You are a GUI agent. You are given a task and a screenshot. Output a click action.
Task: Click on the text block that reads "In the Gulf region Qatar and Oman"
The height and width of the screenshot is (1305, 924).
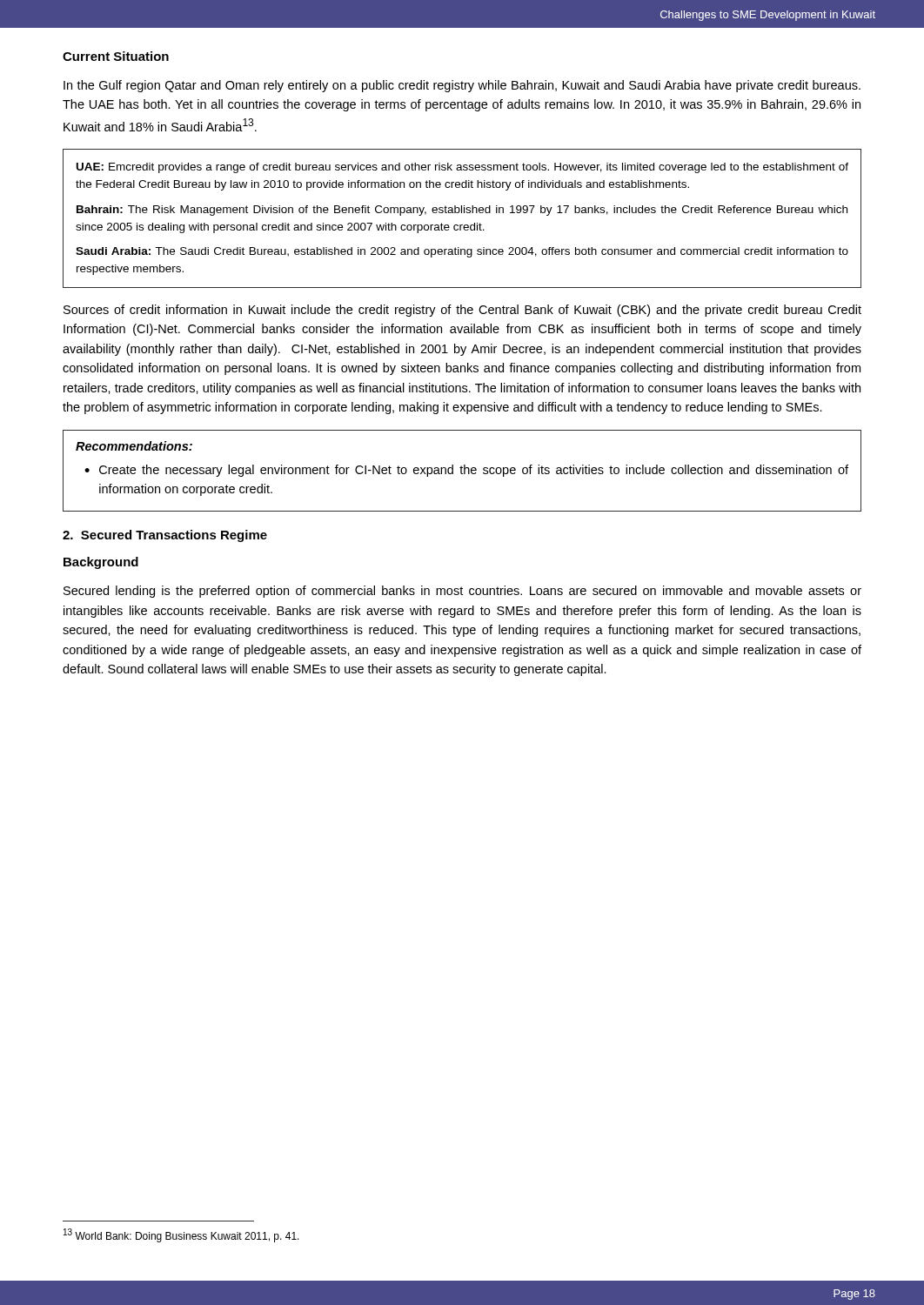pos(462,106)
